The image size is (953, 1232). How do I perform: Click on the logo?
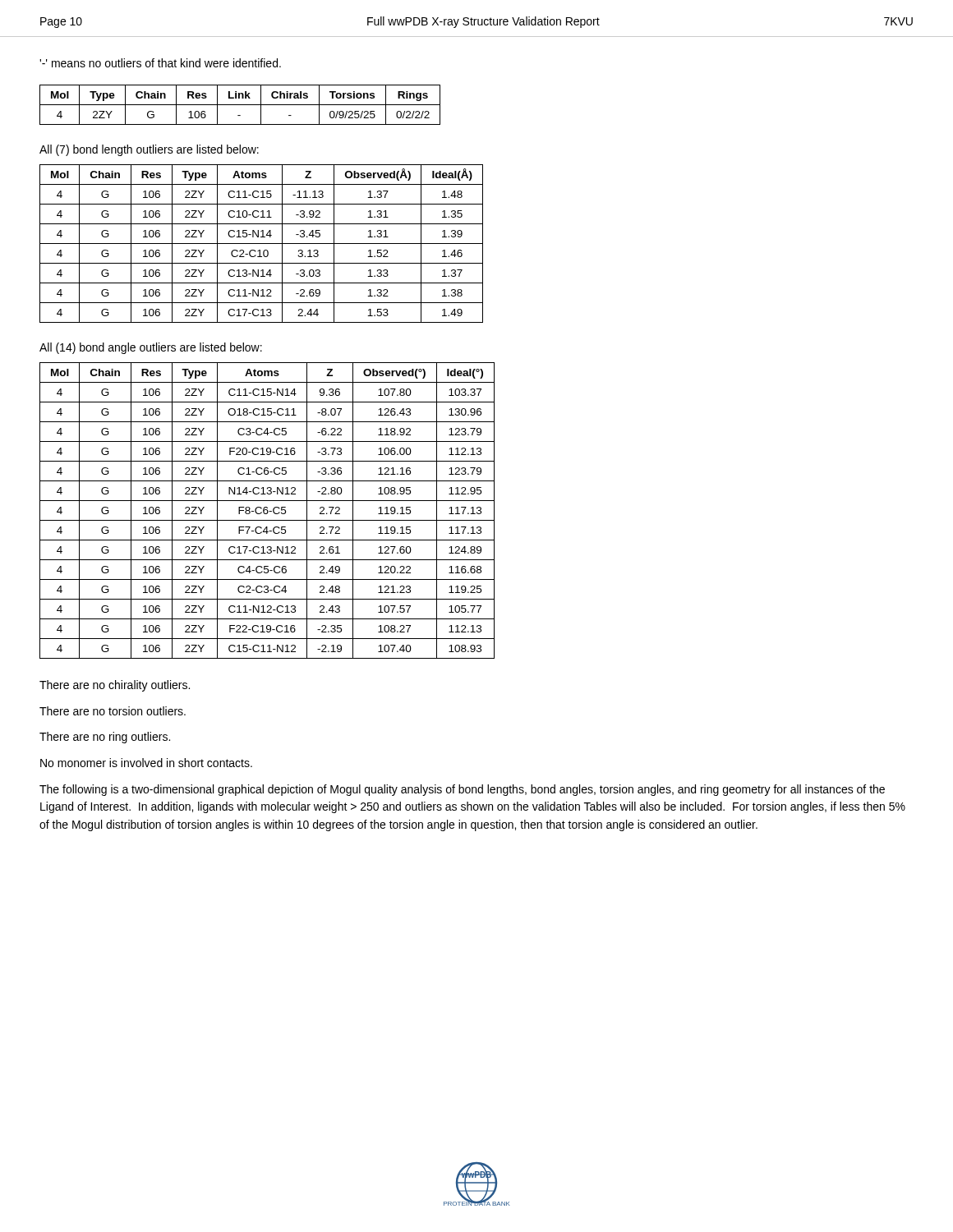click(476, 1184)
